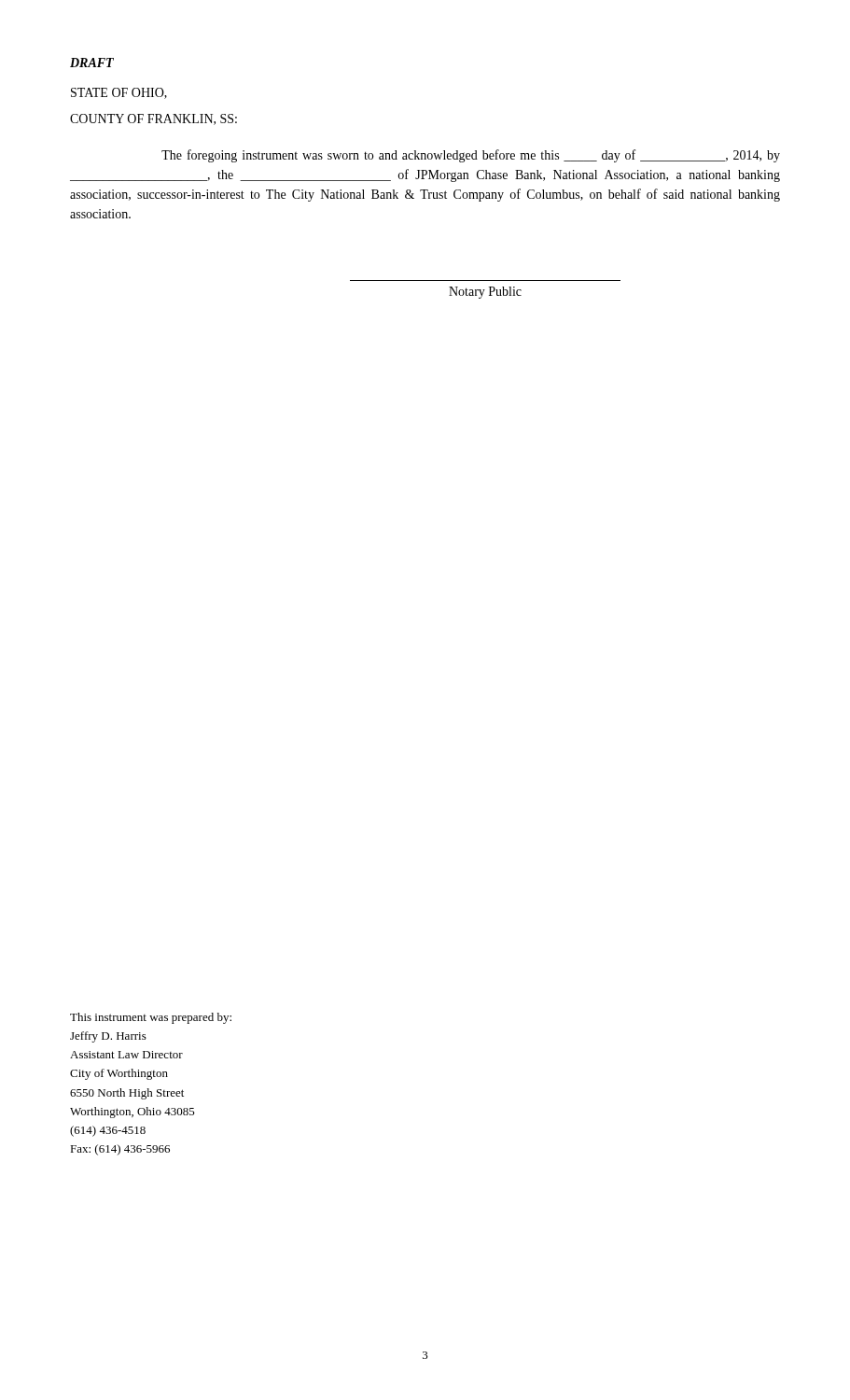Select the text block containing "This instrument was prepared by:"
Screen dimensions: 1400x850
coord(151,1083)
